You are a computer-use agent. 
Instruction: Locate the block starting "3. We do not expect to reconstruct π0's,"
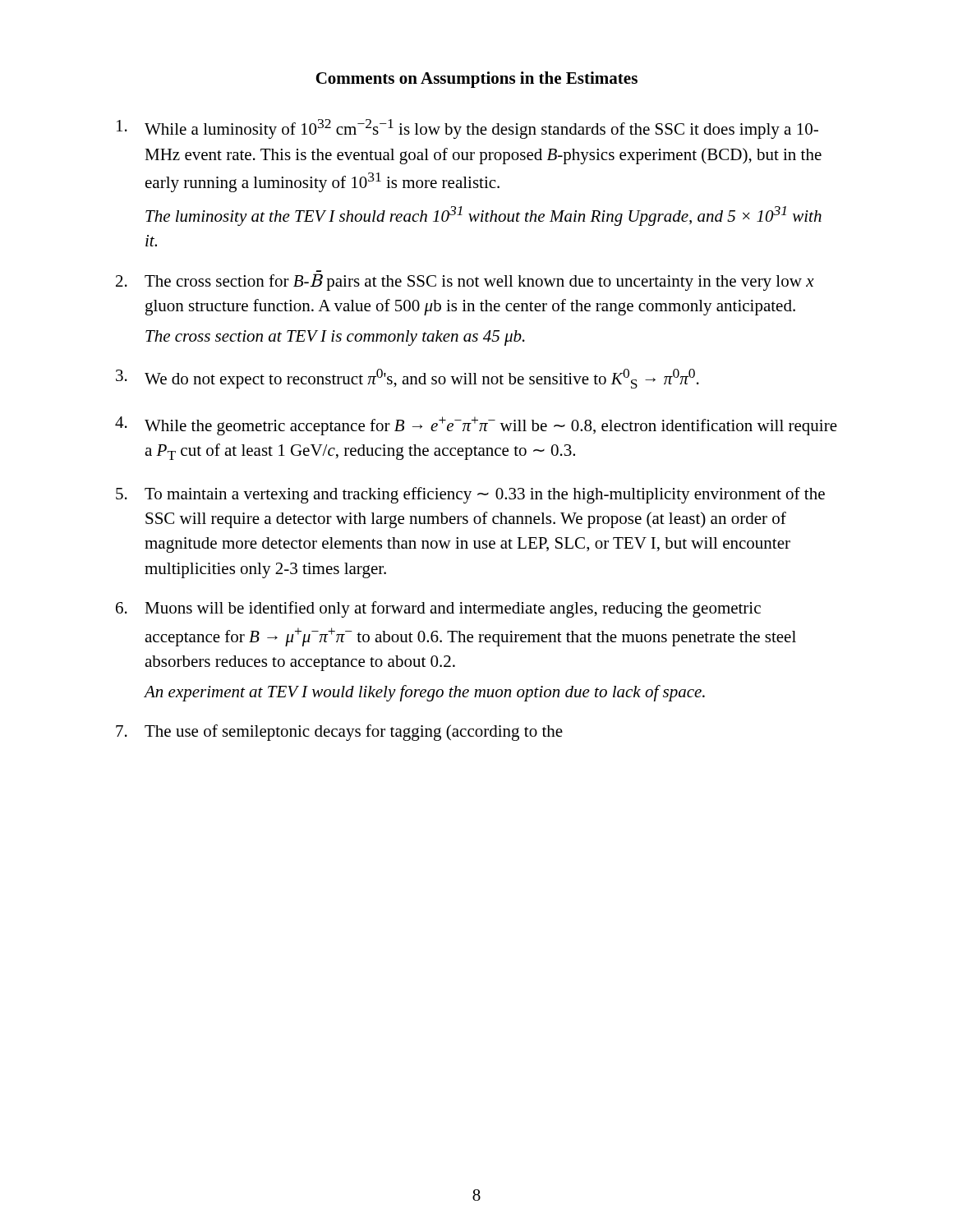pyautogui.click(x=476, y=379)
